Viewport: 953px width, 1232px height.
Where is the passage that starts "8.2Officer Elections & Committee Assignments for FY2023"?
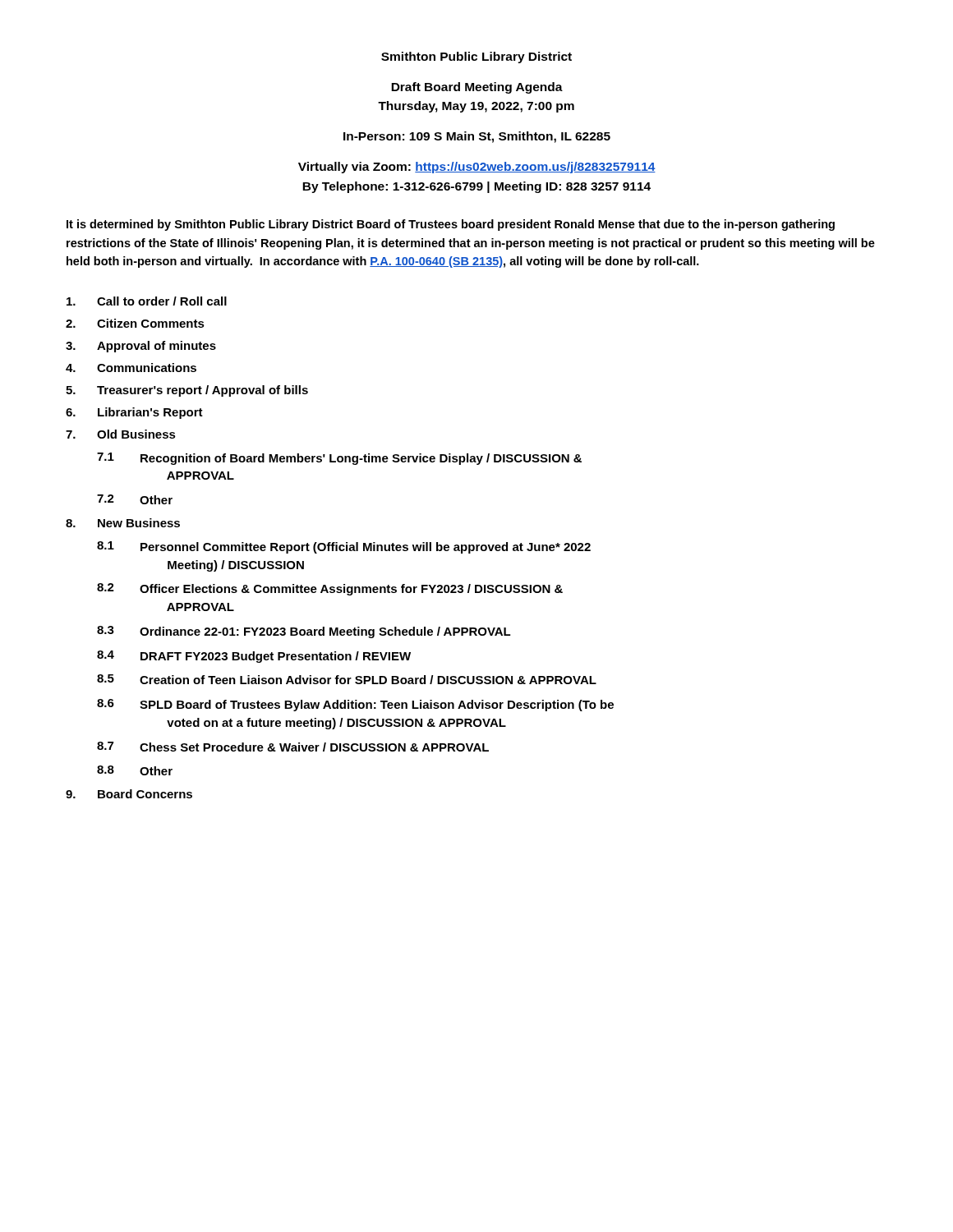coord(492,598)
